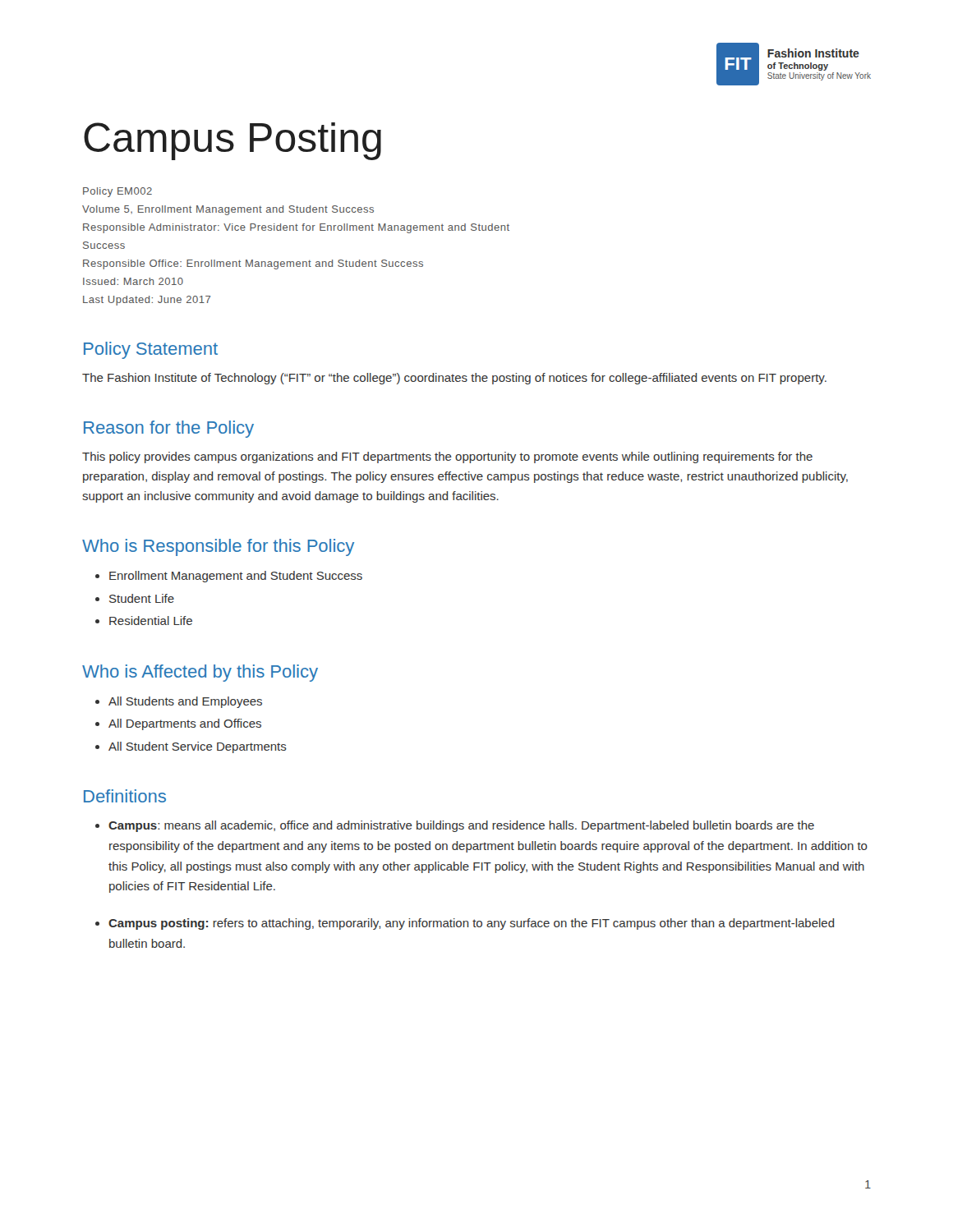Image resolution: width=953 pixels, height=1232 pixels.
Task: Locate the text block starting "Policy Statement"
Action: (x=151, y=350)
